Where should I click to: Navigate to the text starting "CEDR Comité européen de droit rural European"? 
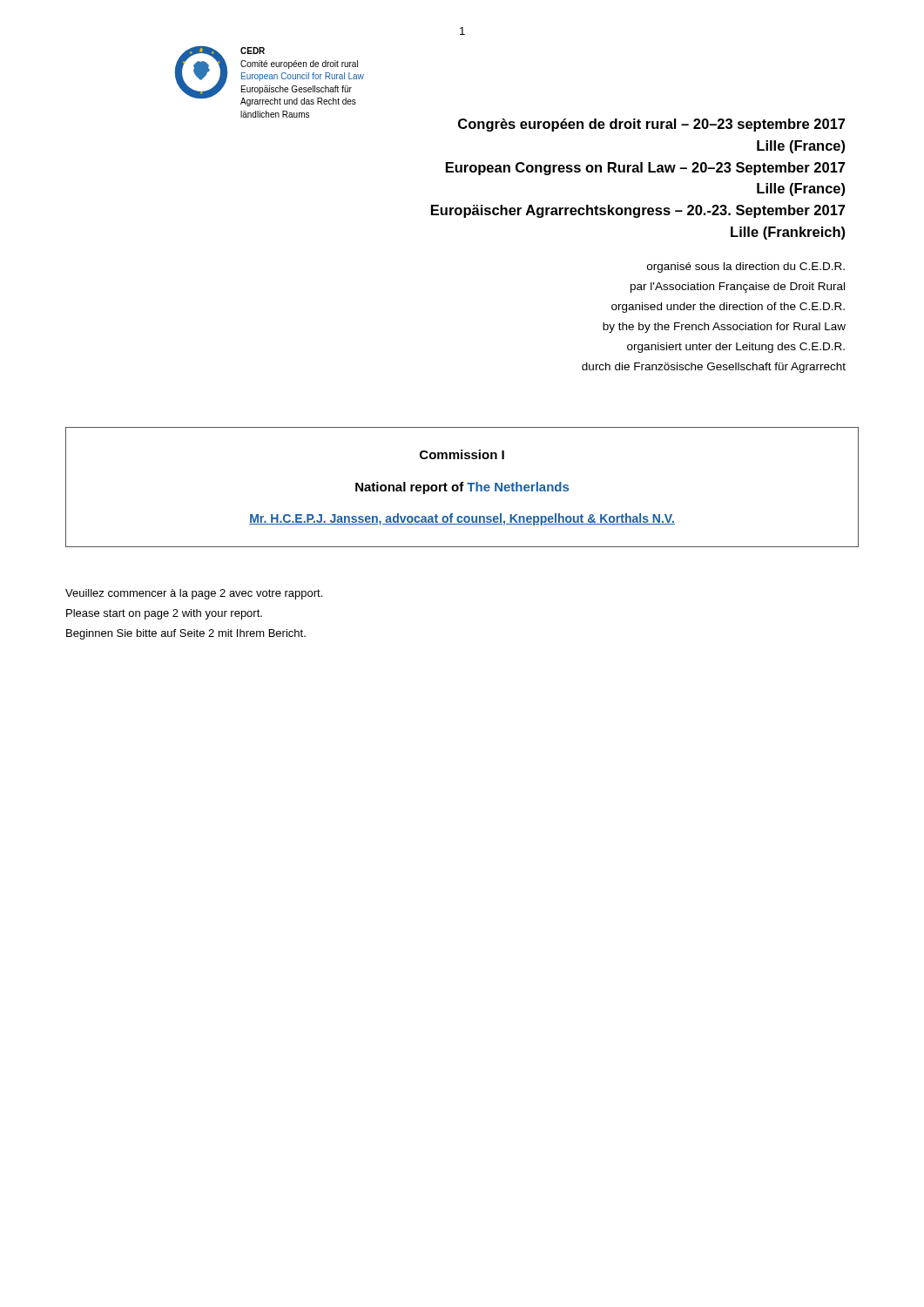click(302, 83)
